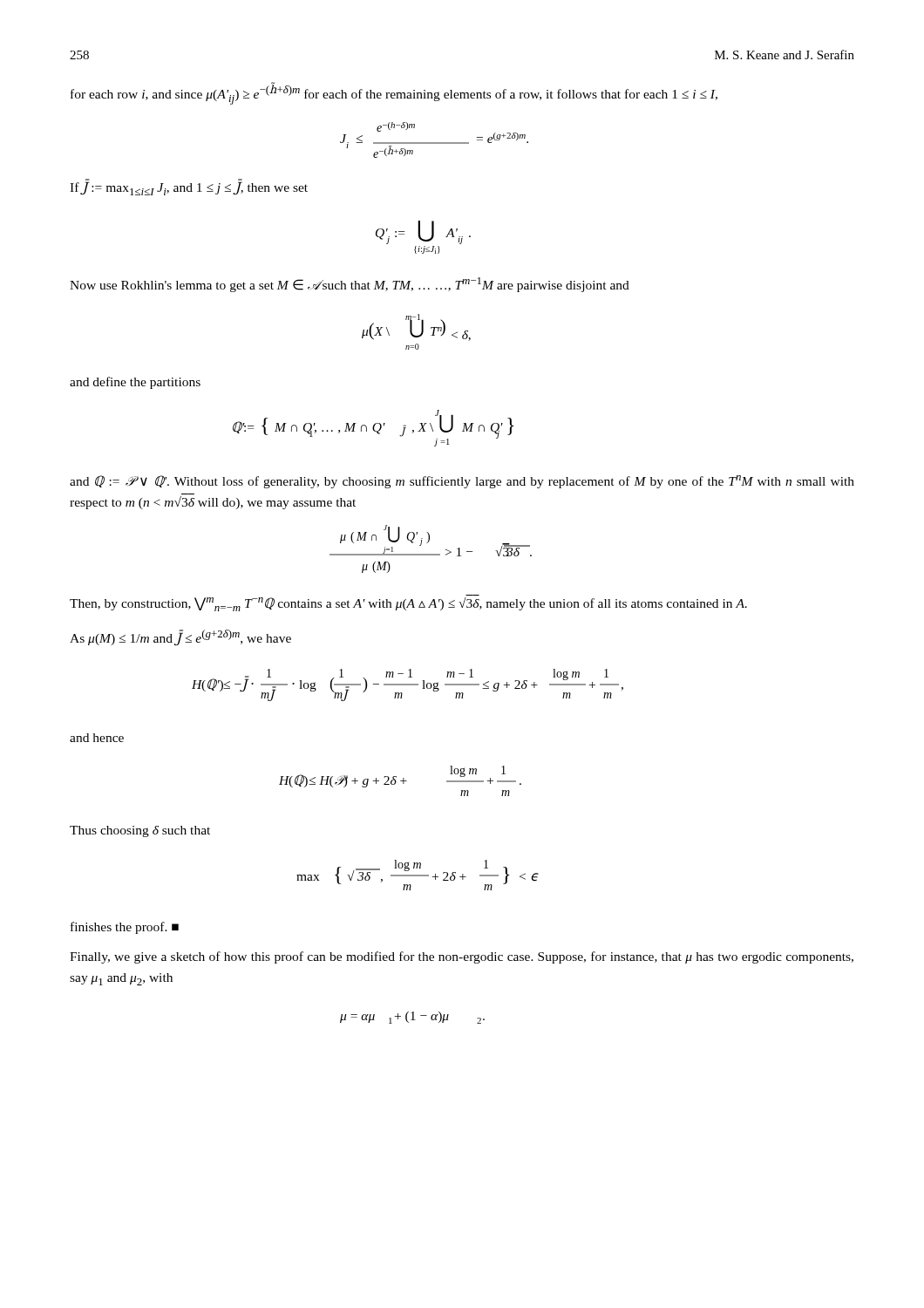Click the passage that begins "Then, by construction, ⋁mn=−m"
The image size is (924, 1308).
tap(462, 604)
